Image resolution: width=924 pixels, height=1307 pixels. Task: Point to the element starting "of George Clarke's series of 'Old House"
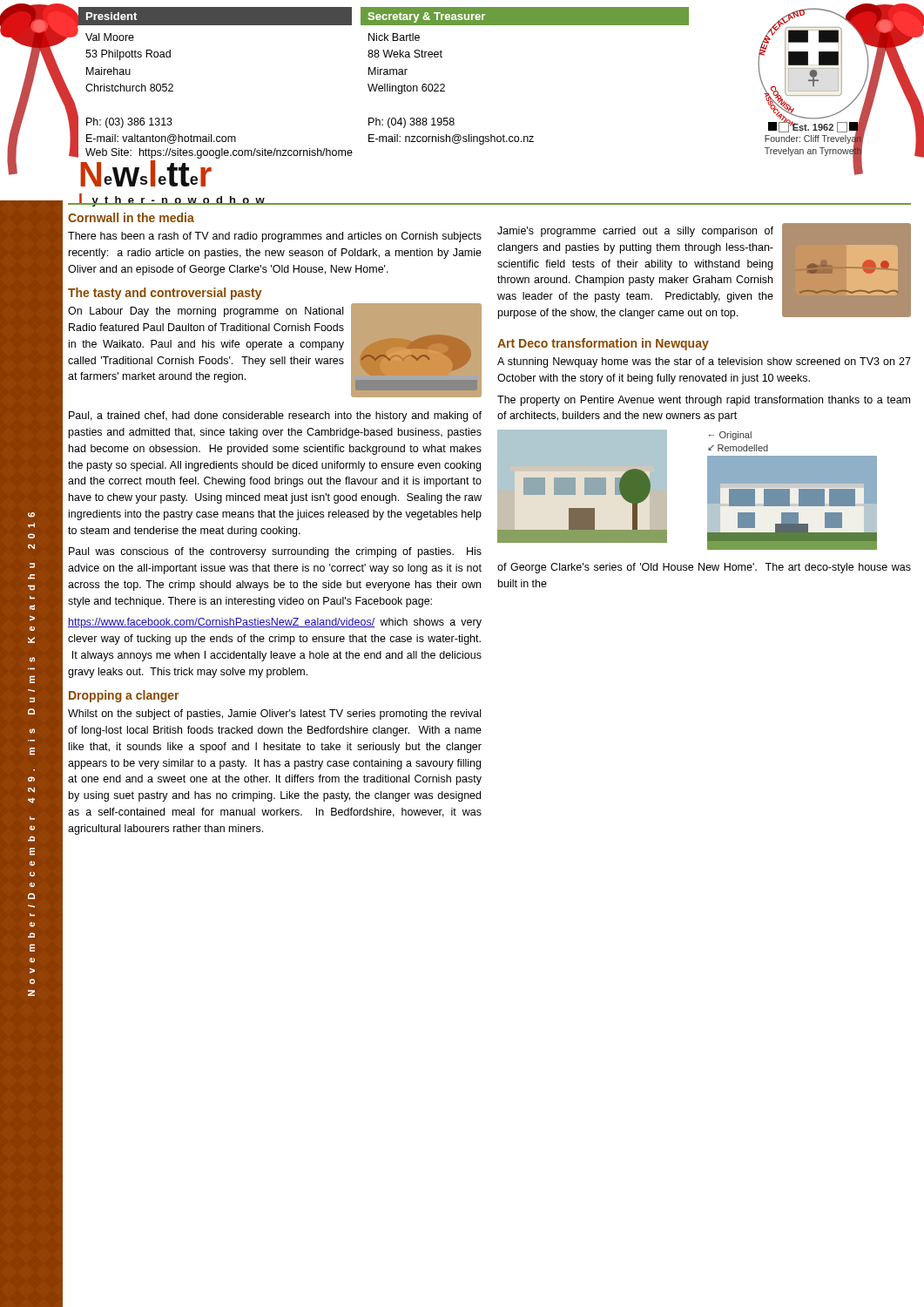click(x=704, y=575)
